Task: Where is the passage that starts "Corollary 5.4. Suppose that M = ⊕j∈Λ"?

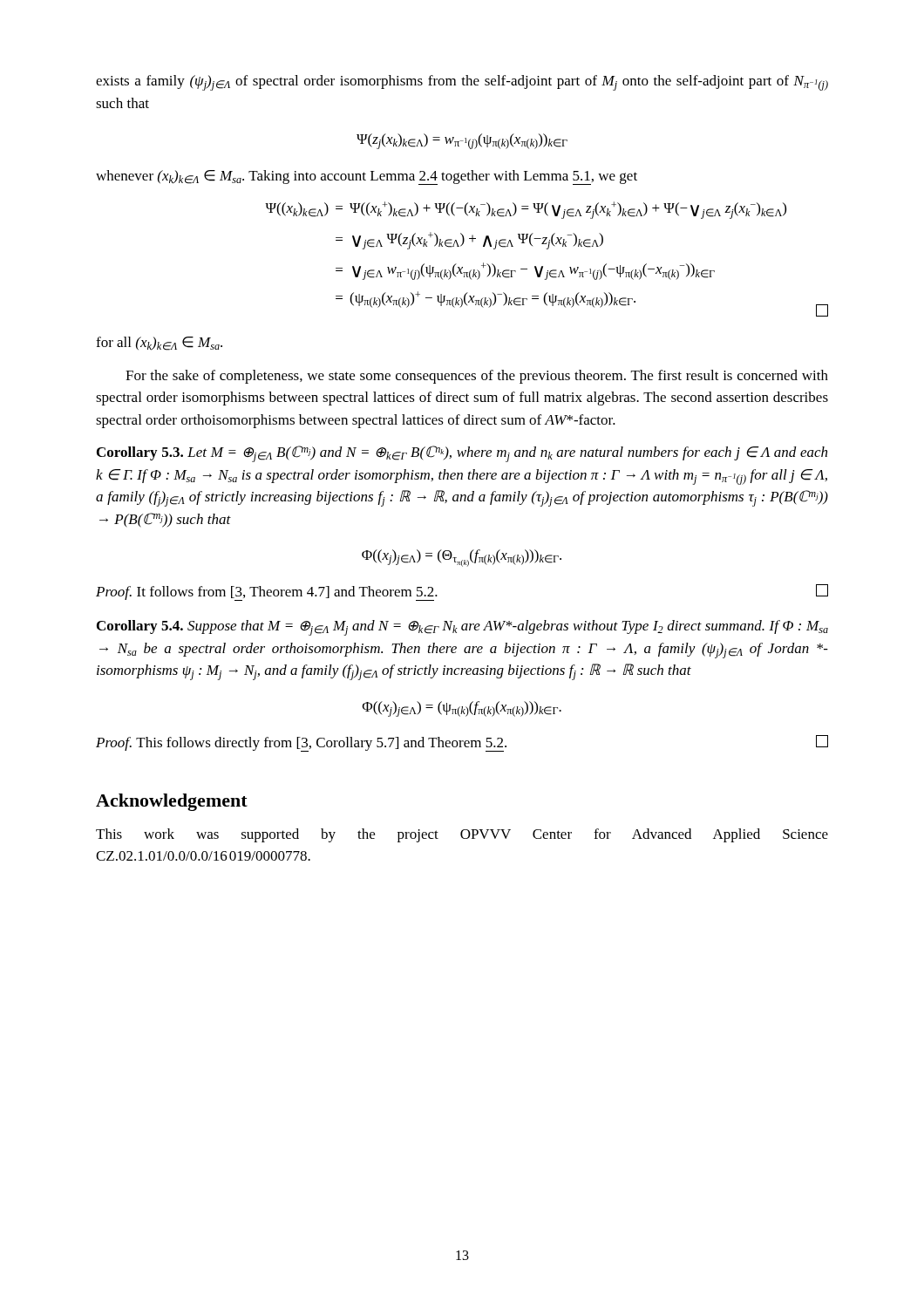Action: click(462, 649)
